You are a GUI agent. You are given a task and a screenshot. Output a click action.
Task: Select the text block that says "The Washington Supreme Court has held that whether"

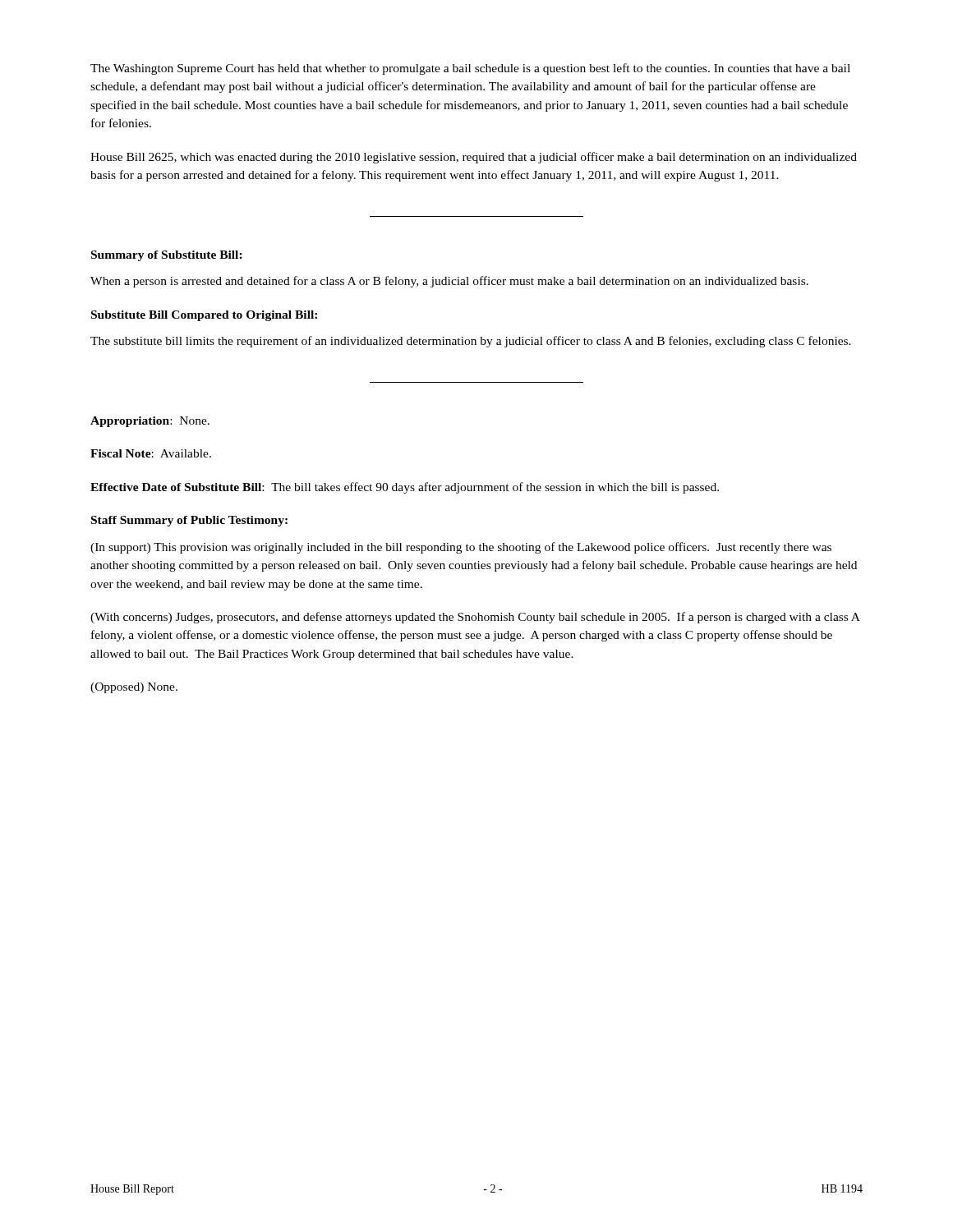tap(470, 95)
